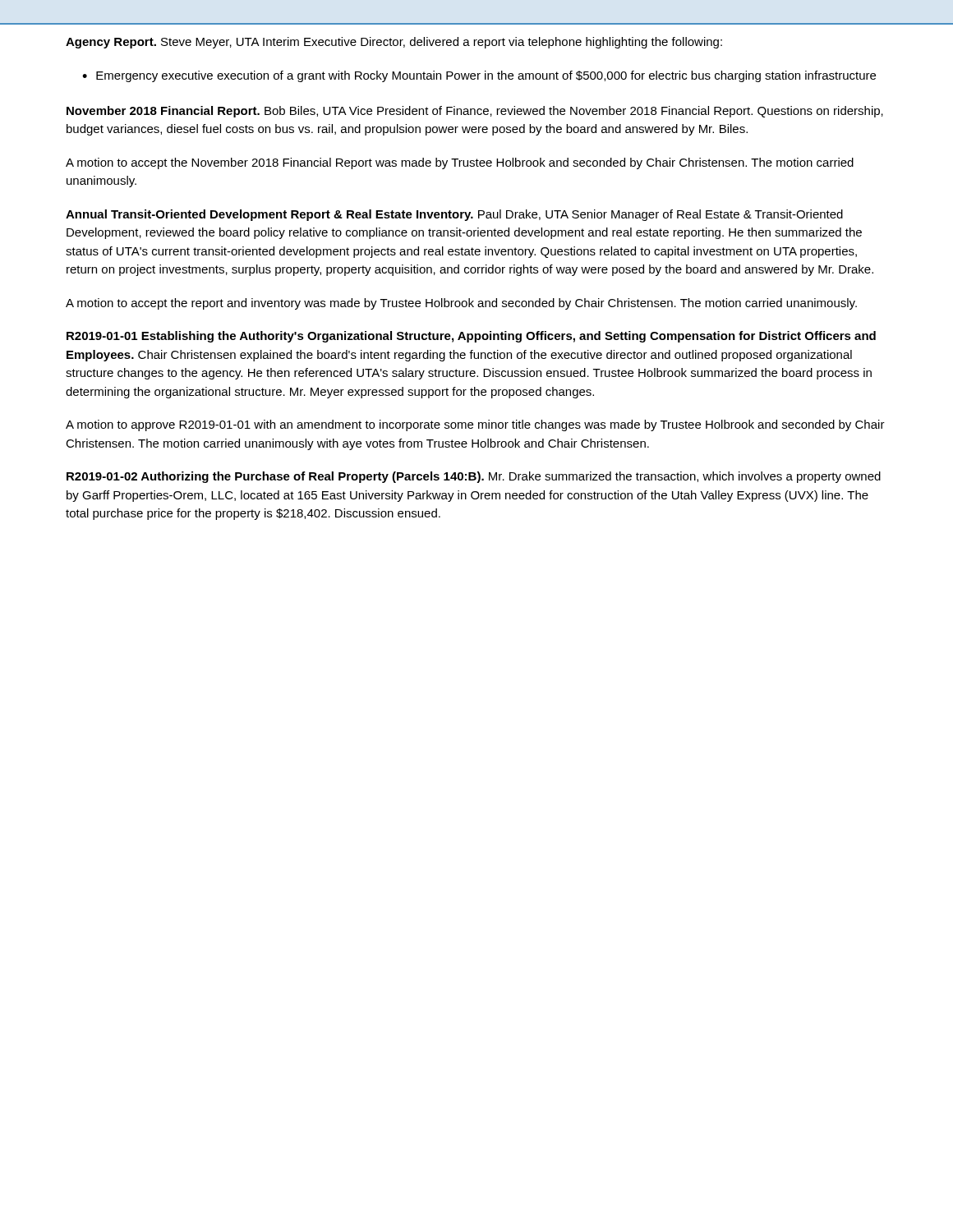Navigate to the element starting "A motion to approve R2019-01-01 with an"
Image resolution: width=953 pixels, height=1232 pixels.
click(x=475, y=434)
